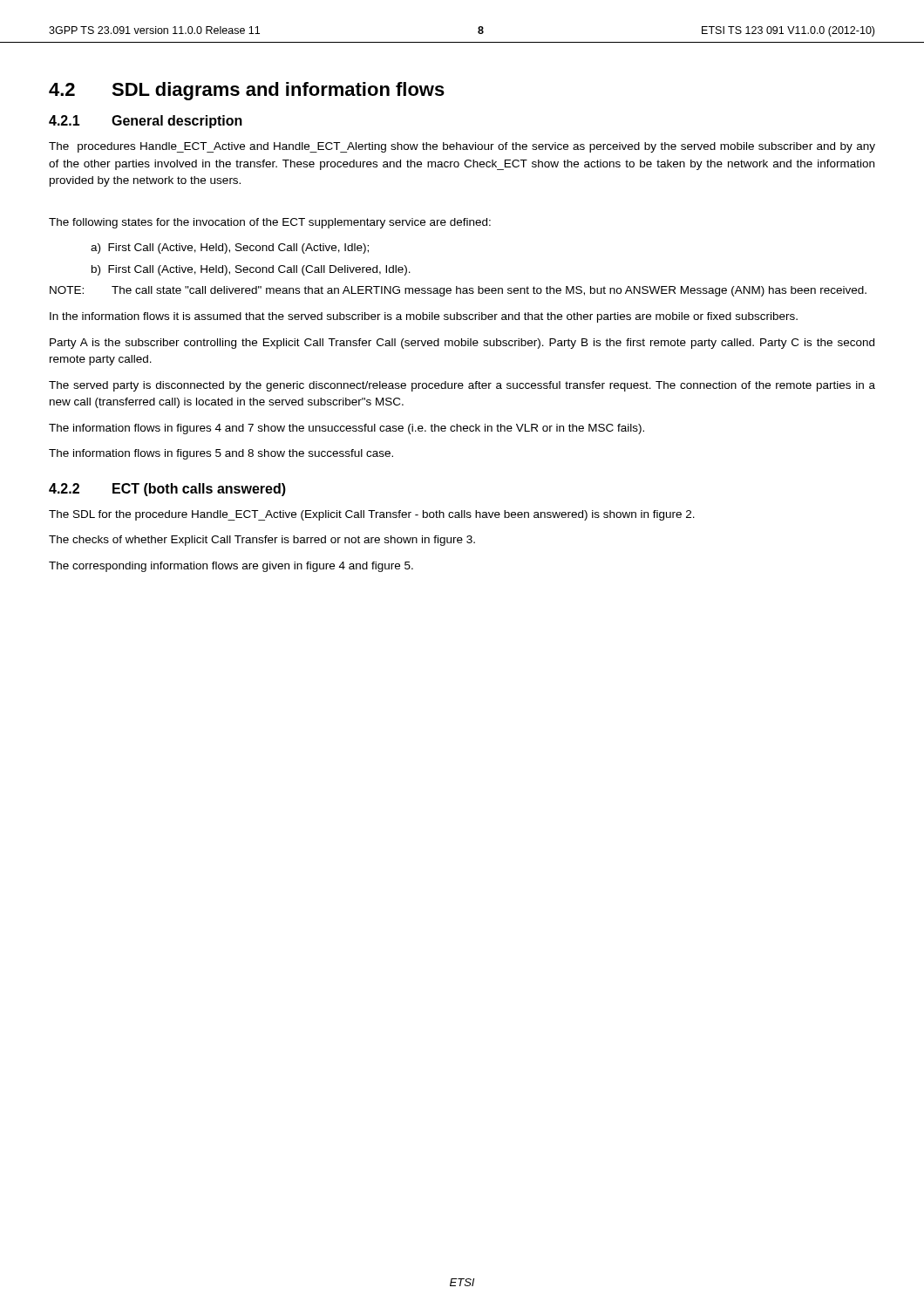
Task: Point to the text block starting "b) First Call (Active, Held),"
Action: (251, 269)
